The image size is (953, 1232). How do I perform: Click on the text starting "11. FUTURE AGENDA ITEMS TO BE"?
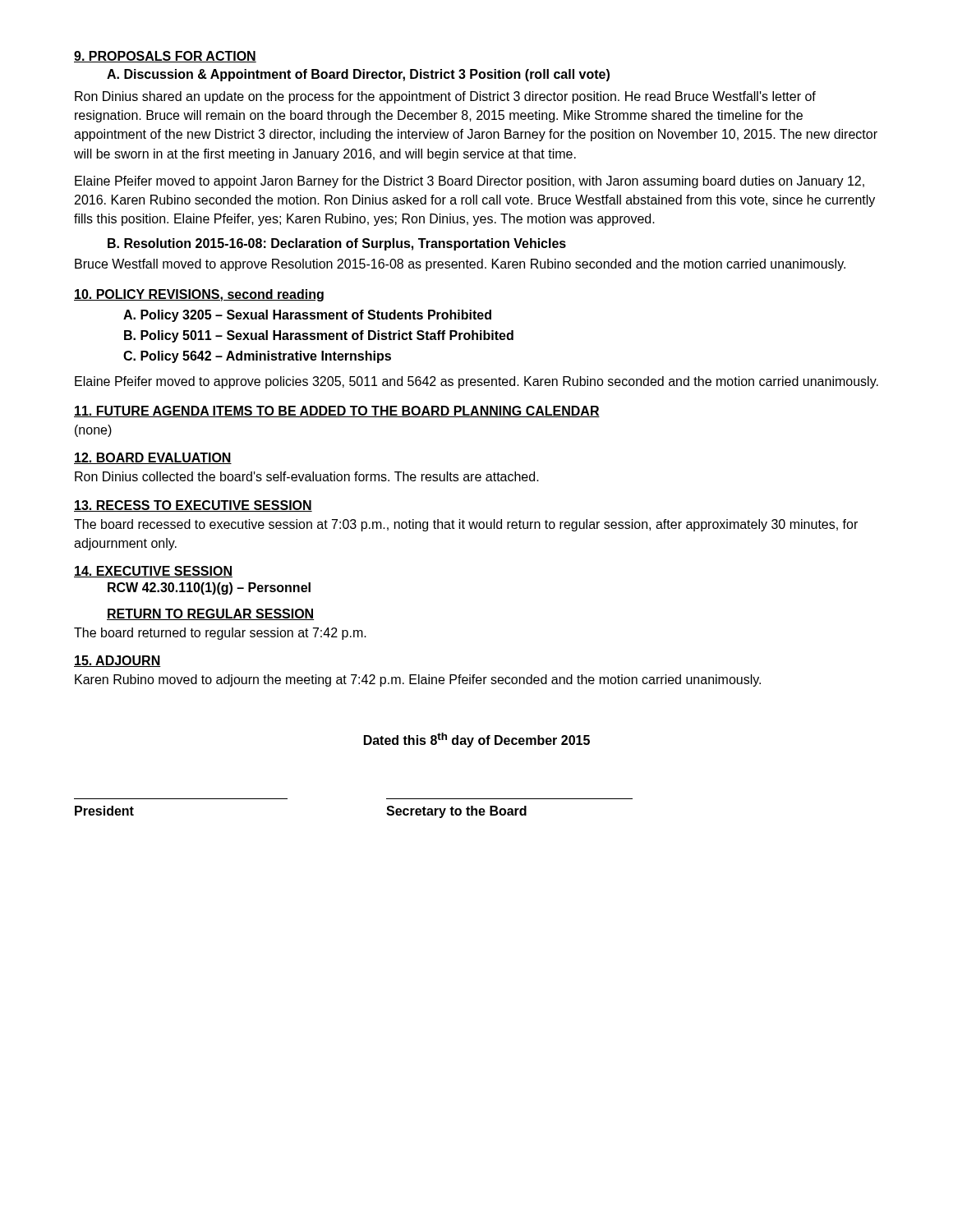click(x=337, y=411)
